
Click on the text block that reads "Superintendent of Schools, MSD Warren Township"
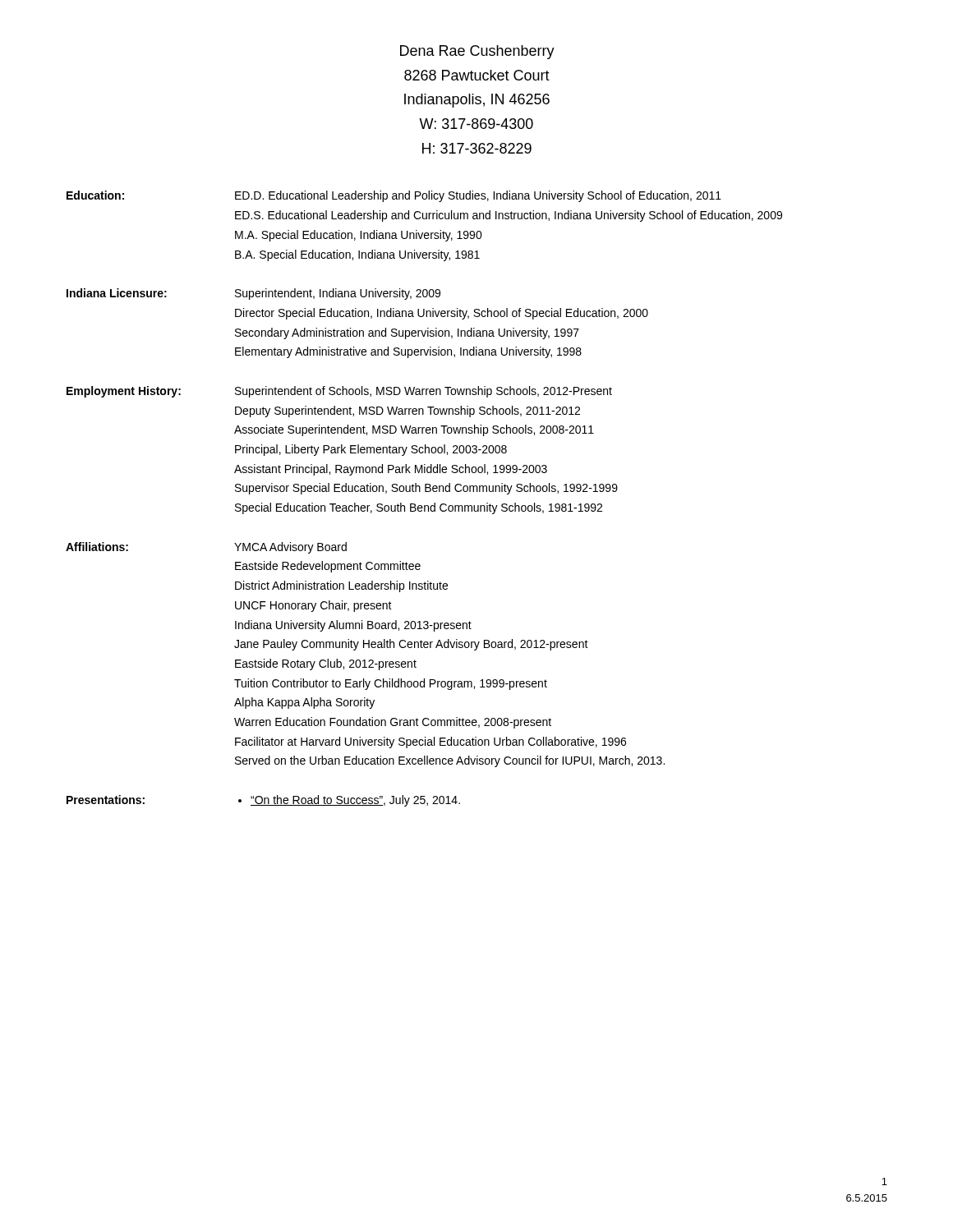[424, 392]
